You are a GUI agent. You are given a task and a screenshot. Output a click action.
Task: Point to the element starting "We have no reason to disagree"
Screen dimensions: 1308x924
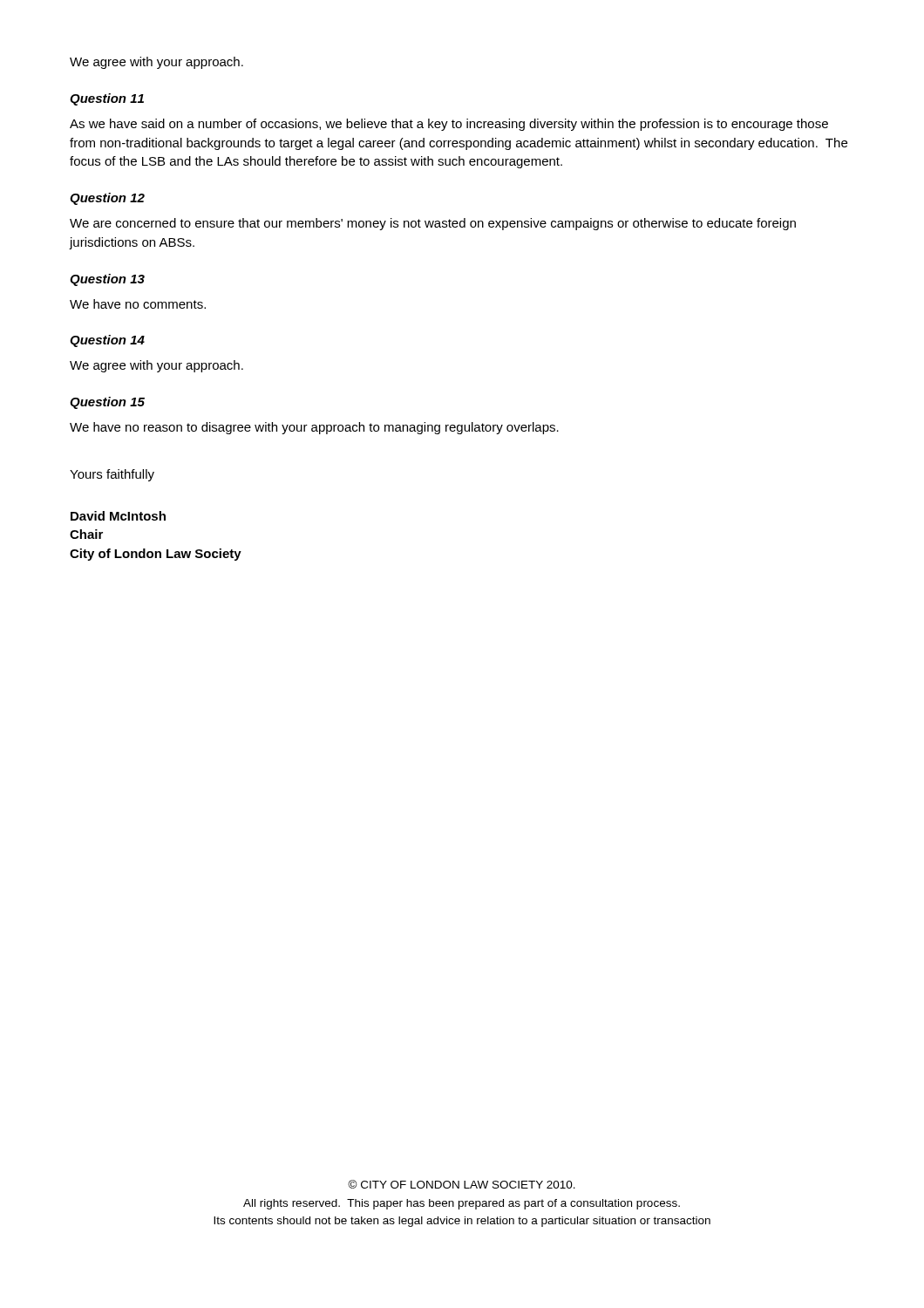315,427
